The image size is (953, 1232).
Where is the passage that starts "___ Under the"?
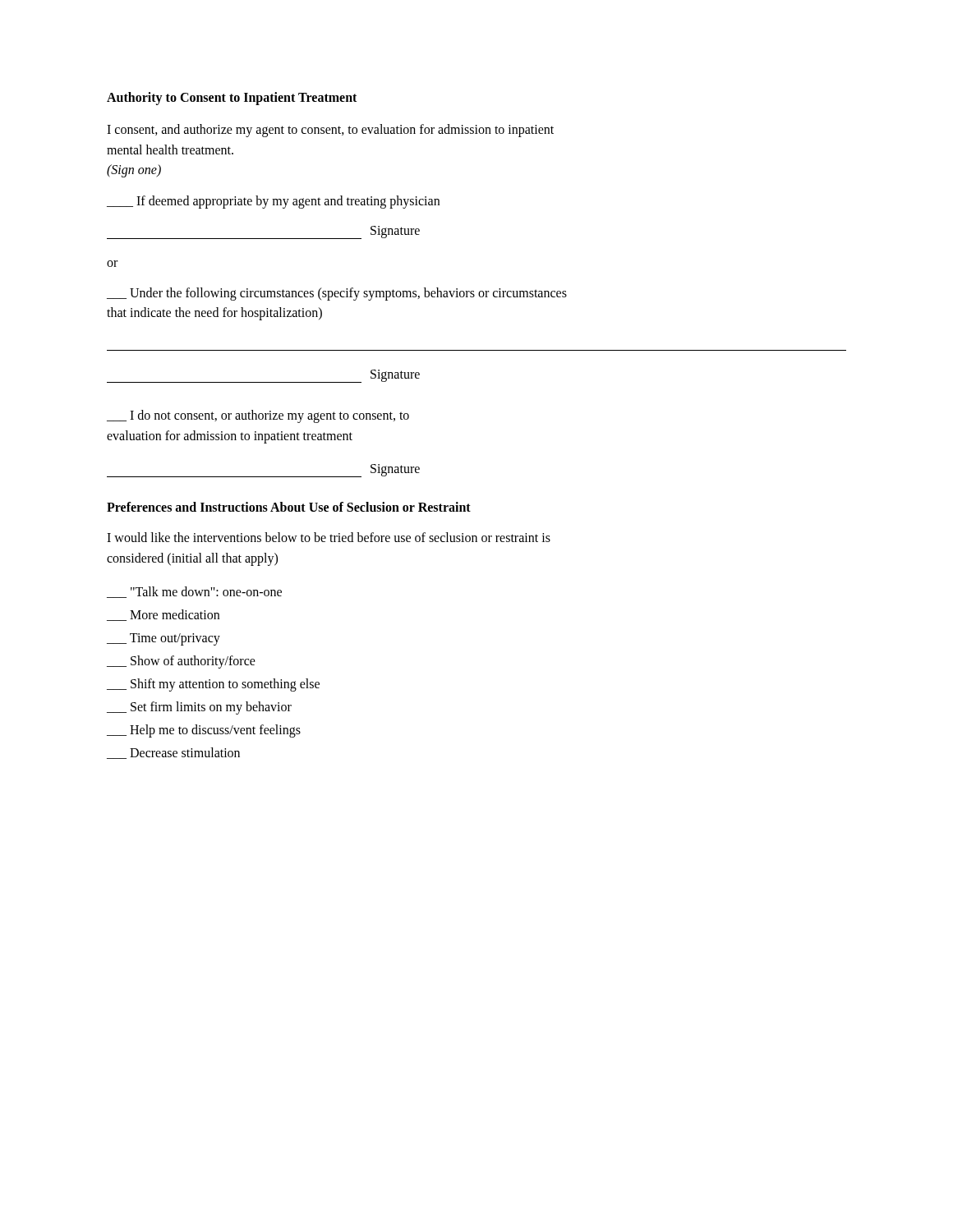[337, 303]
